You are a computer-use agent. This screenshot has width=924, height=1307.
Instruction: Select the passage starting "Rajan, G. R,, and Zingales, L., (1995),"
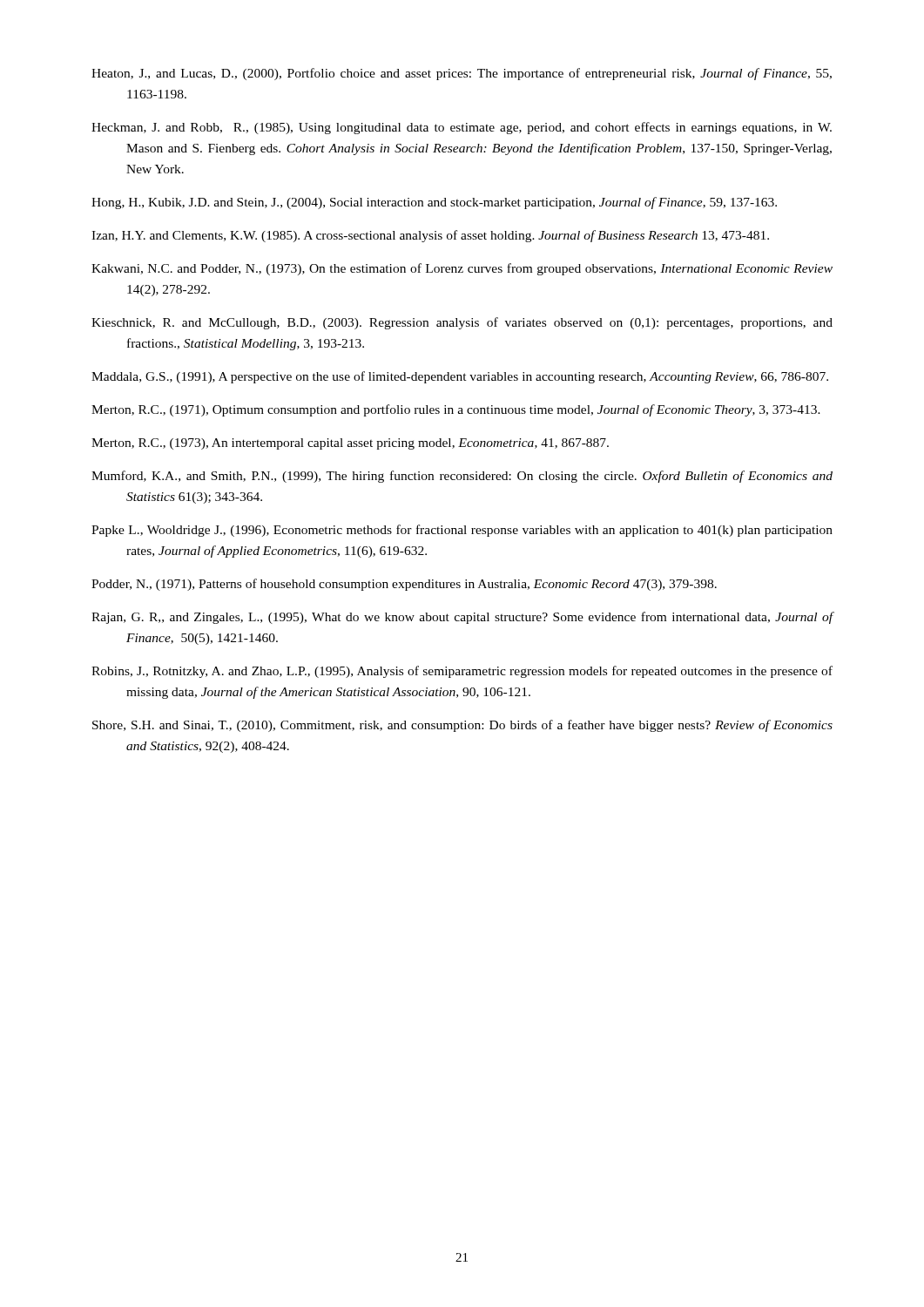462,627
